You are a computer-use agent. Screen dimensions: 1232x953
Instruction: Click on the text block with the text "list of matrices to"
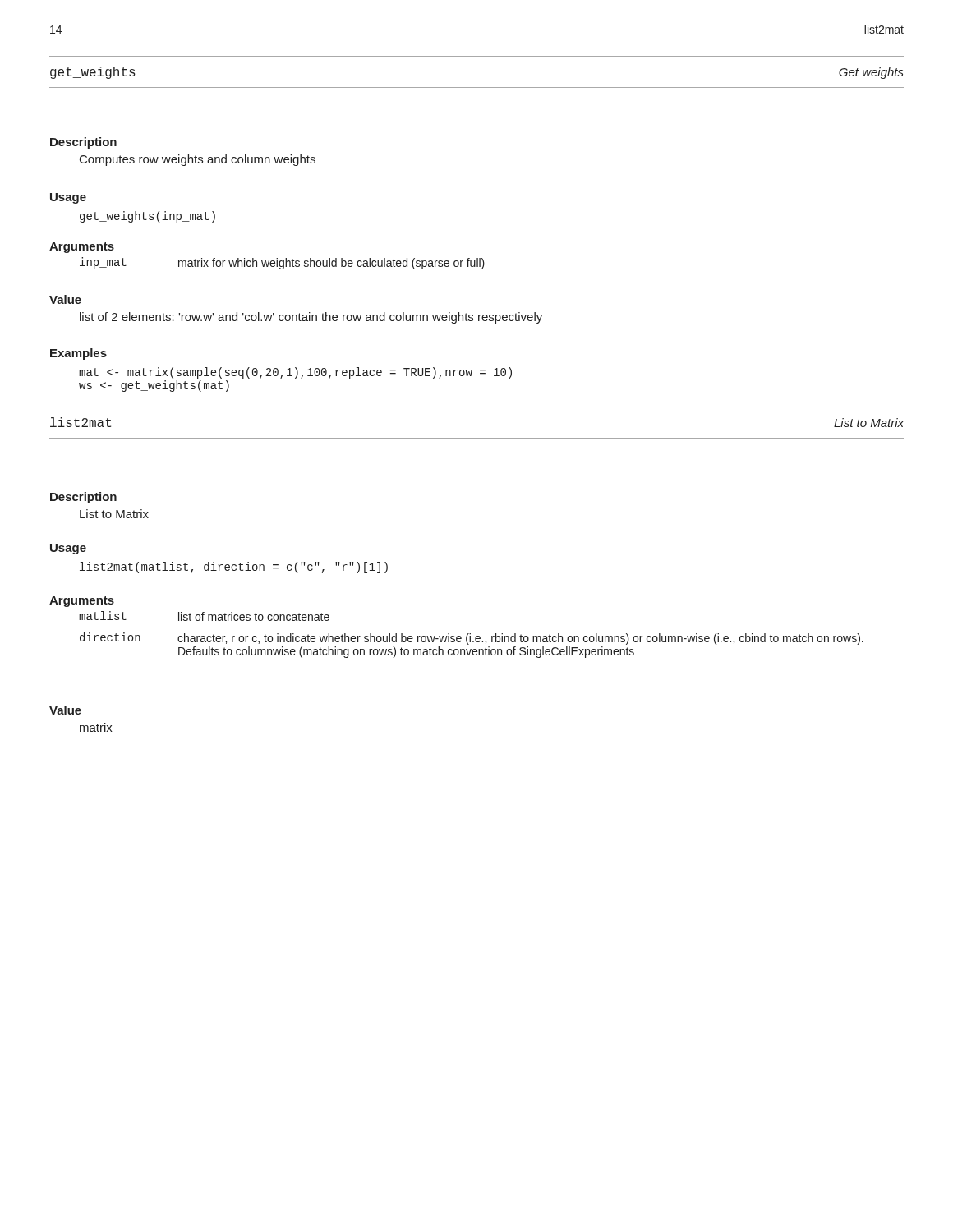[254, 617]
